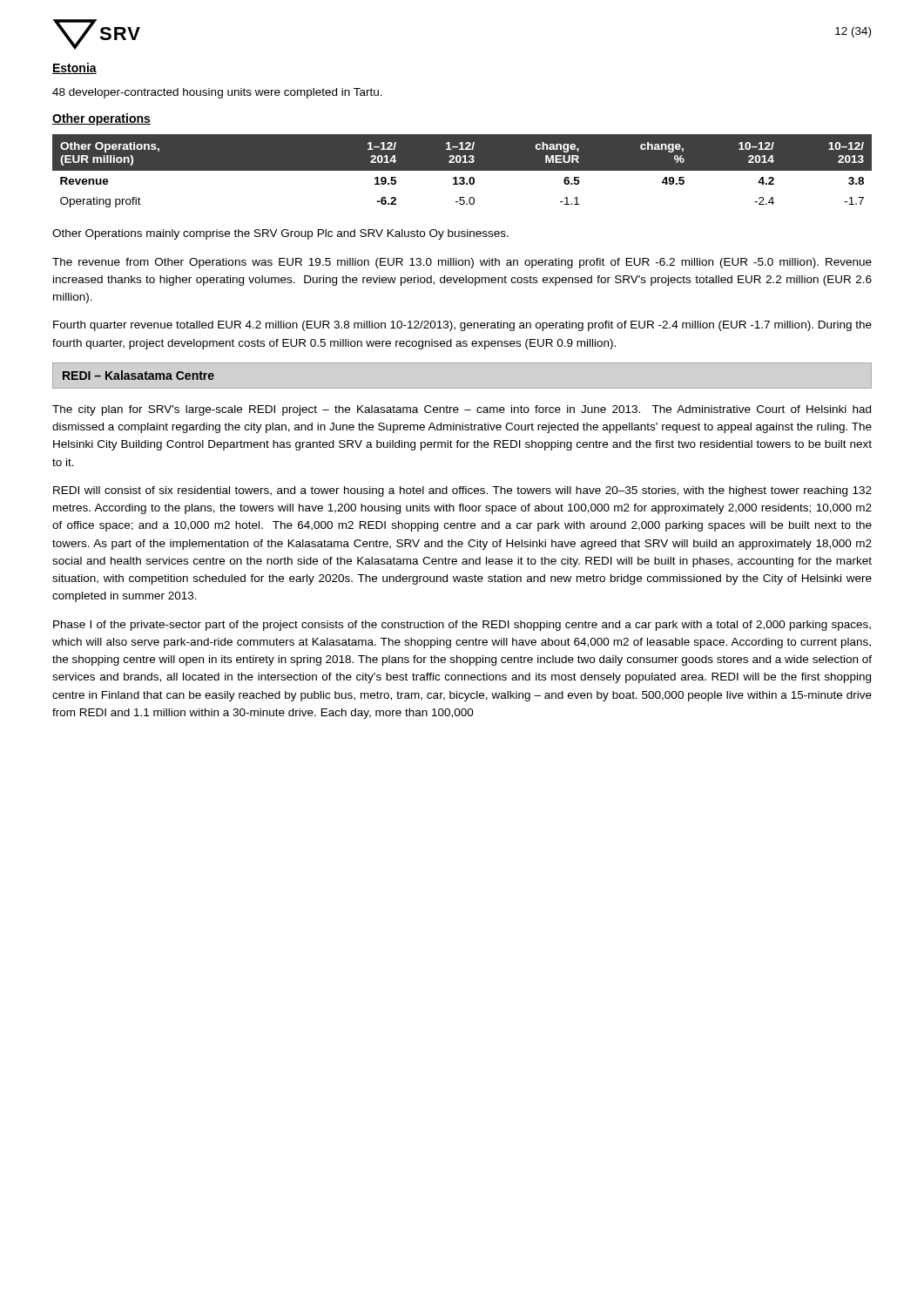924x1307 pixels.
Task: Find the passage starting "The city plan for SRV's large-scale REDI"
Action: (462, 435)
